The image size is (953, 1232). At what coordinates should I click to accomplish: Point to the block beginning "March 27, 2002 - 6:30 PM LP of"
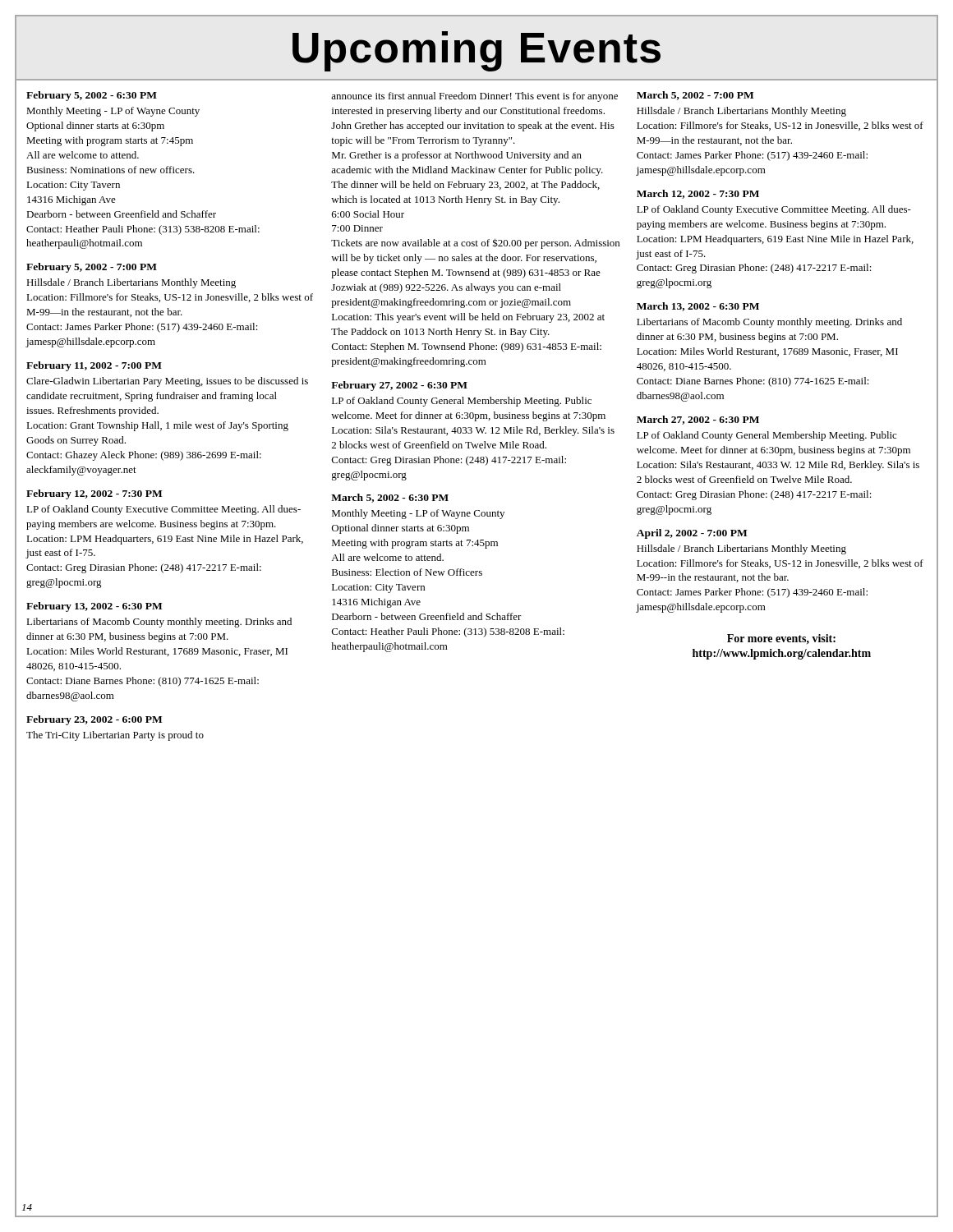tap(782, 465)
